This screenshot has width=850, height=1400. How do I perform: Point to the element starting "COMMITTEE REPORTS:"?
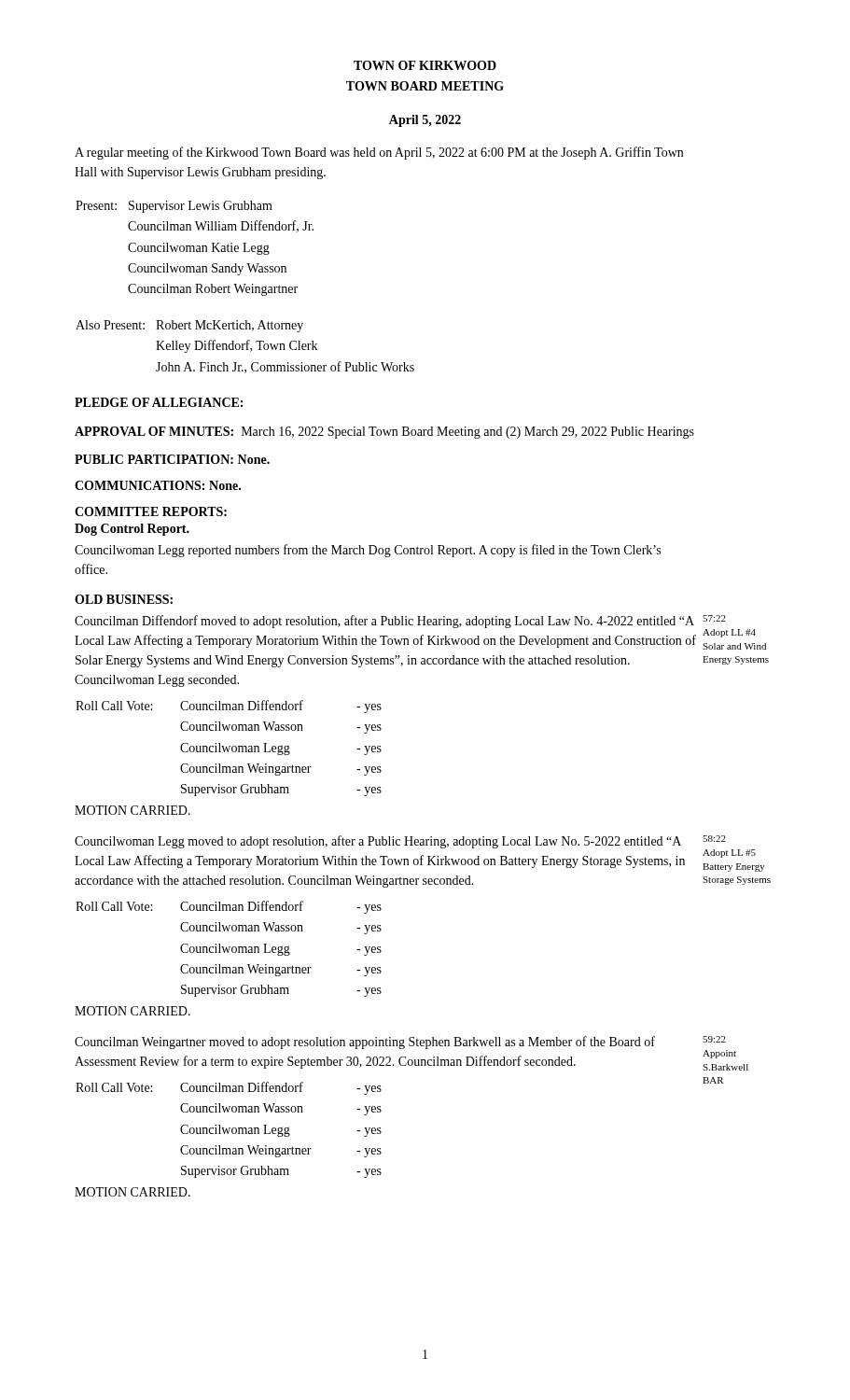click(151, 512)
